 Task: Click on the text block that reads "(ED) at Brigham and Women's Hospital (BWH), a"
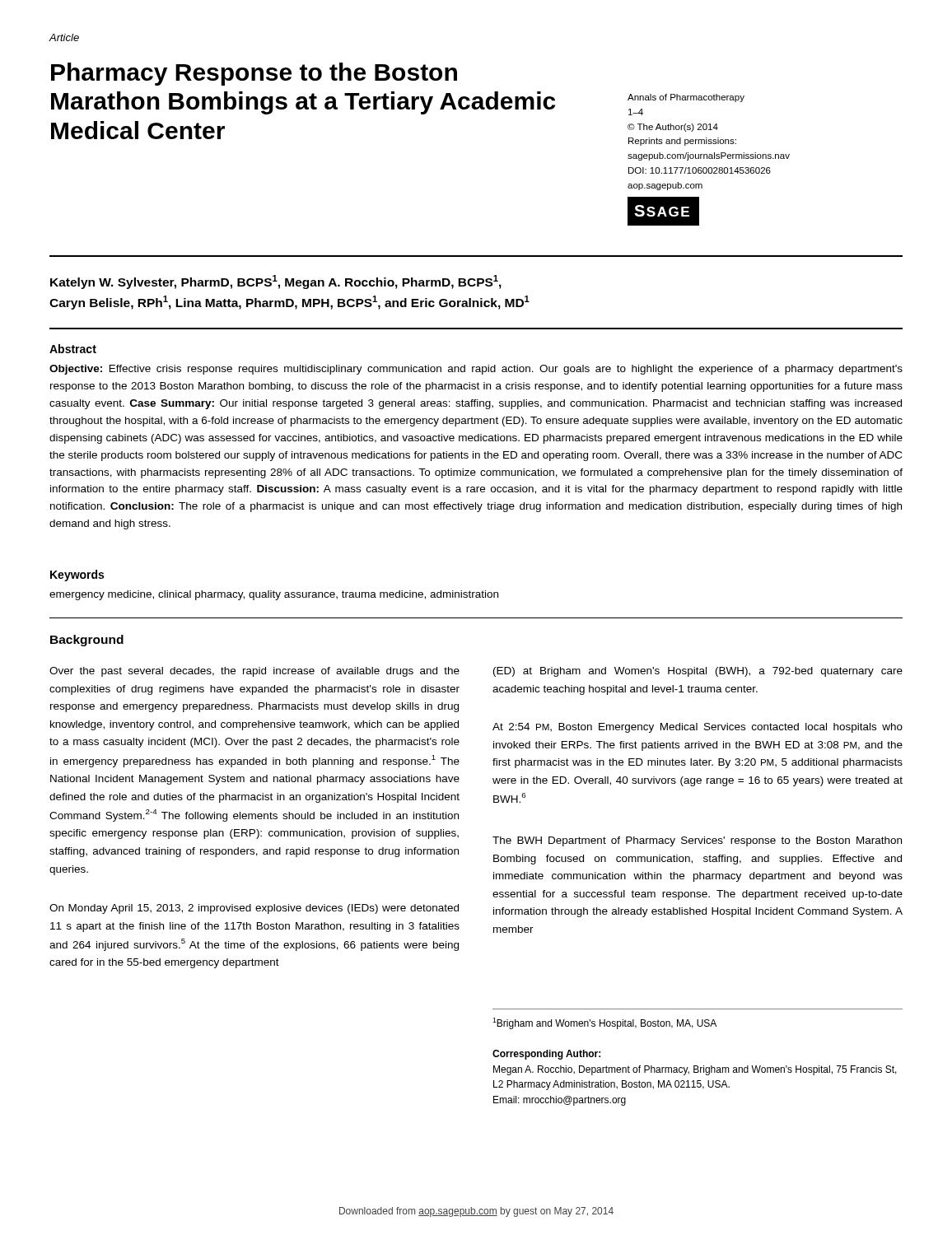[x=698, y=679]
